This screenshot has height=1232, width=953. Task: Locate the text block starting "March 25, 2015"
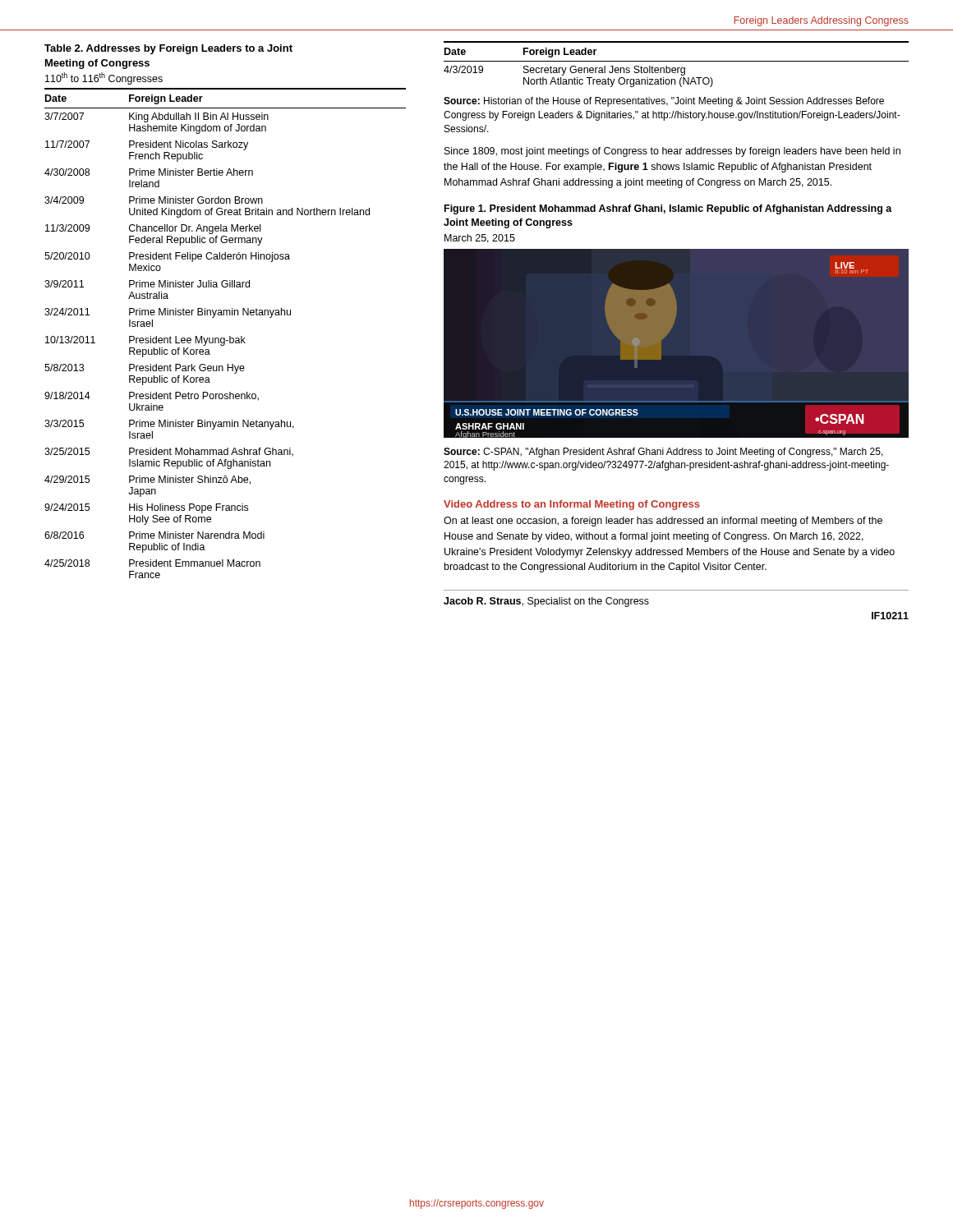pos(479,238)
